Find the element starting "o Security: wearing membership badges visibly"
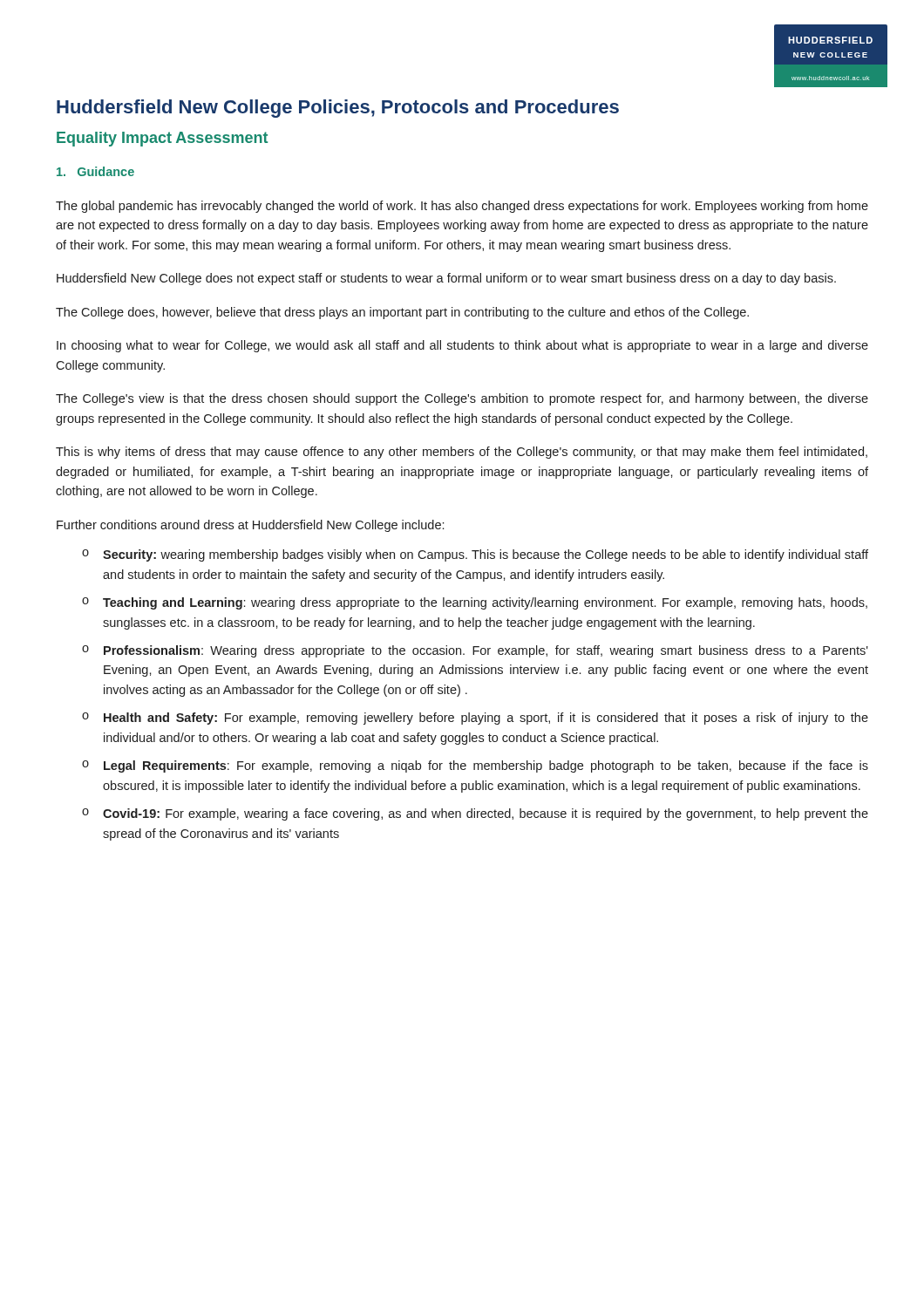The width and height of the screenshot is (924, 1308). point(475,565)
